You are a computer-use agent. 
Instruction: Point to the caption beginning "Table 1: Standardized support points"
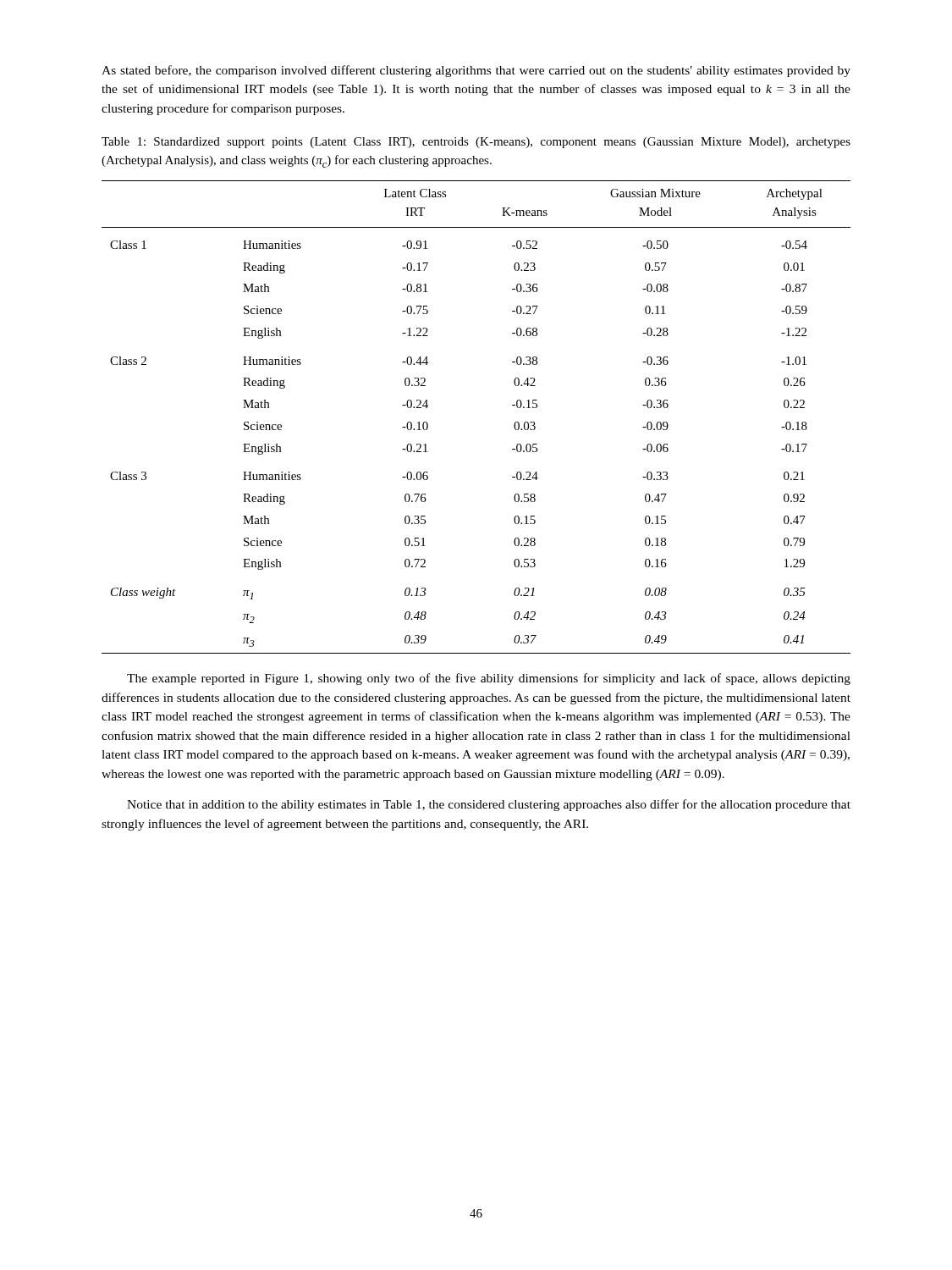pos(476,153)
